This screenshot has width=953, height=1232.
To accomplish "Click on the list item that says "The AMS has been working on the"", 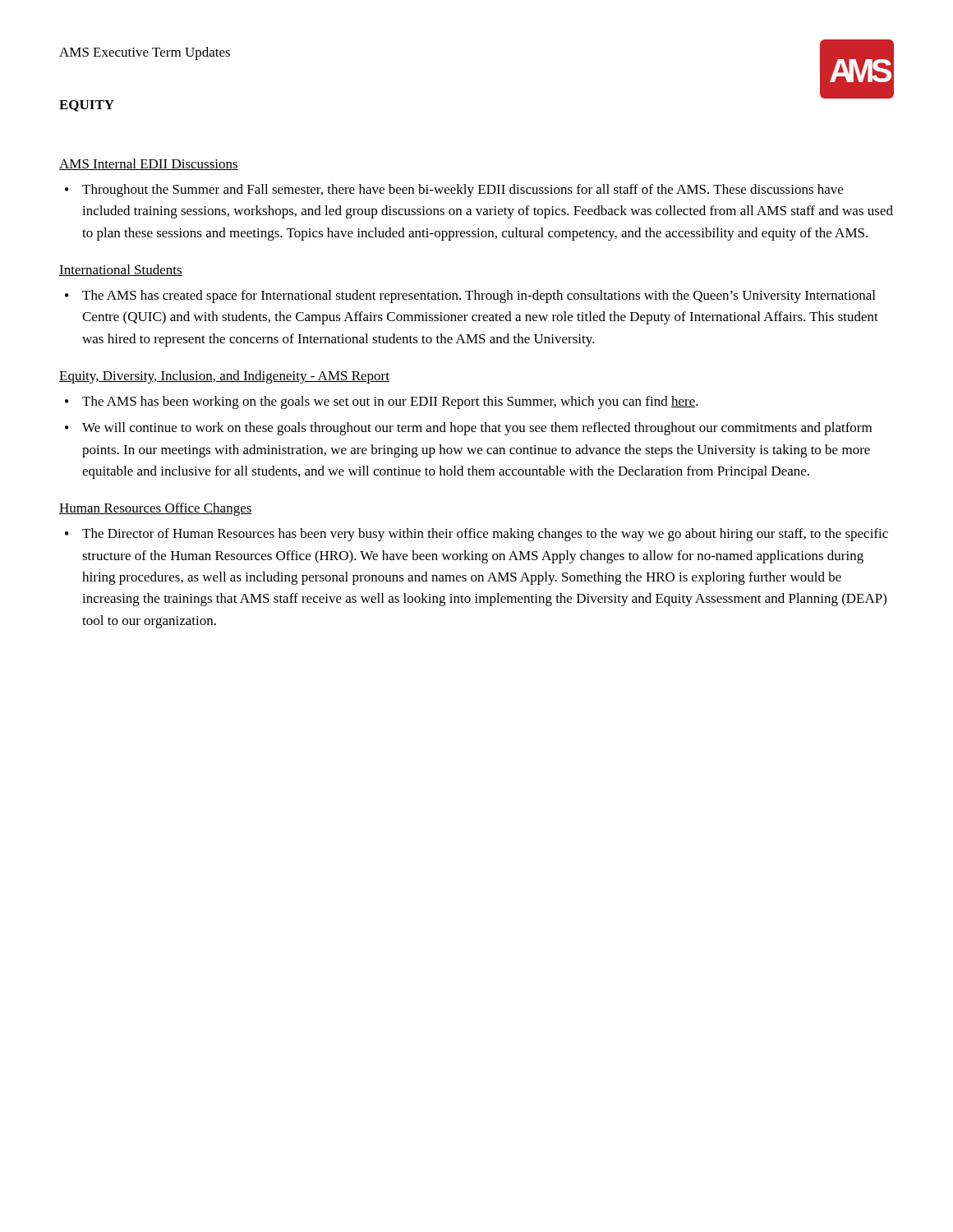I will (x=390, y=402).
